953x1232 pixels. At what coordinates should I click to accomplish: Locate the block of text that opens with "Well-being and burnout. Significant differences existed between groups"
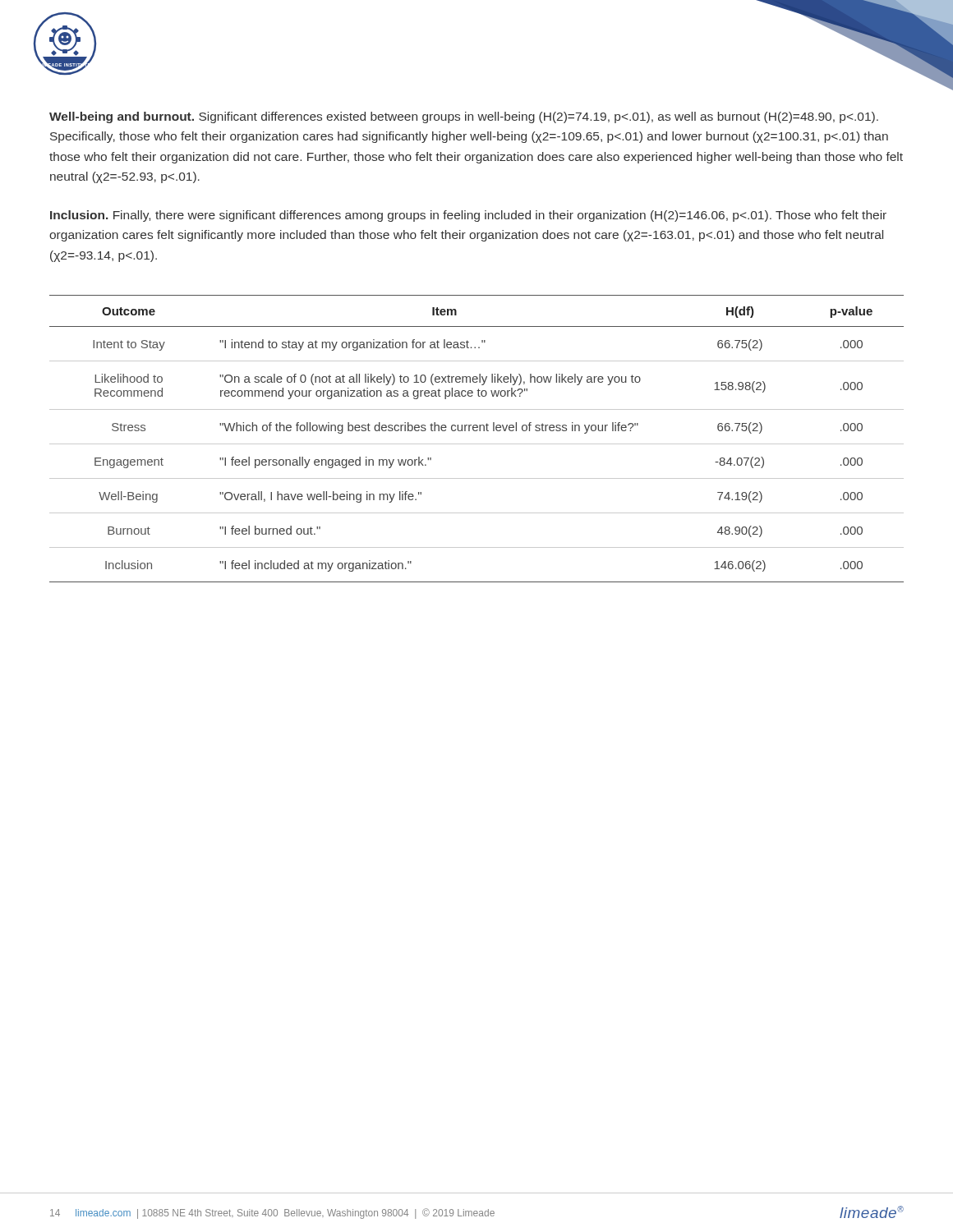click(x=476, y=146)
